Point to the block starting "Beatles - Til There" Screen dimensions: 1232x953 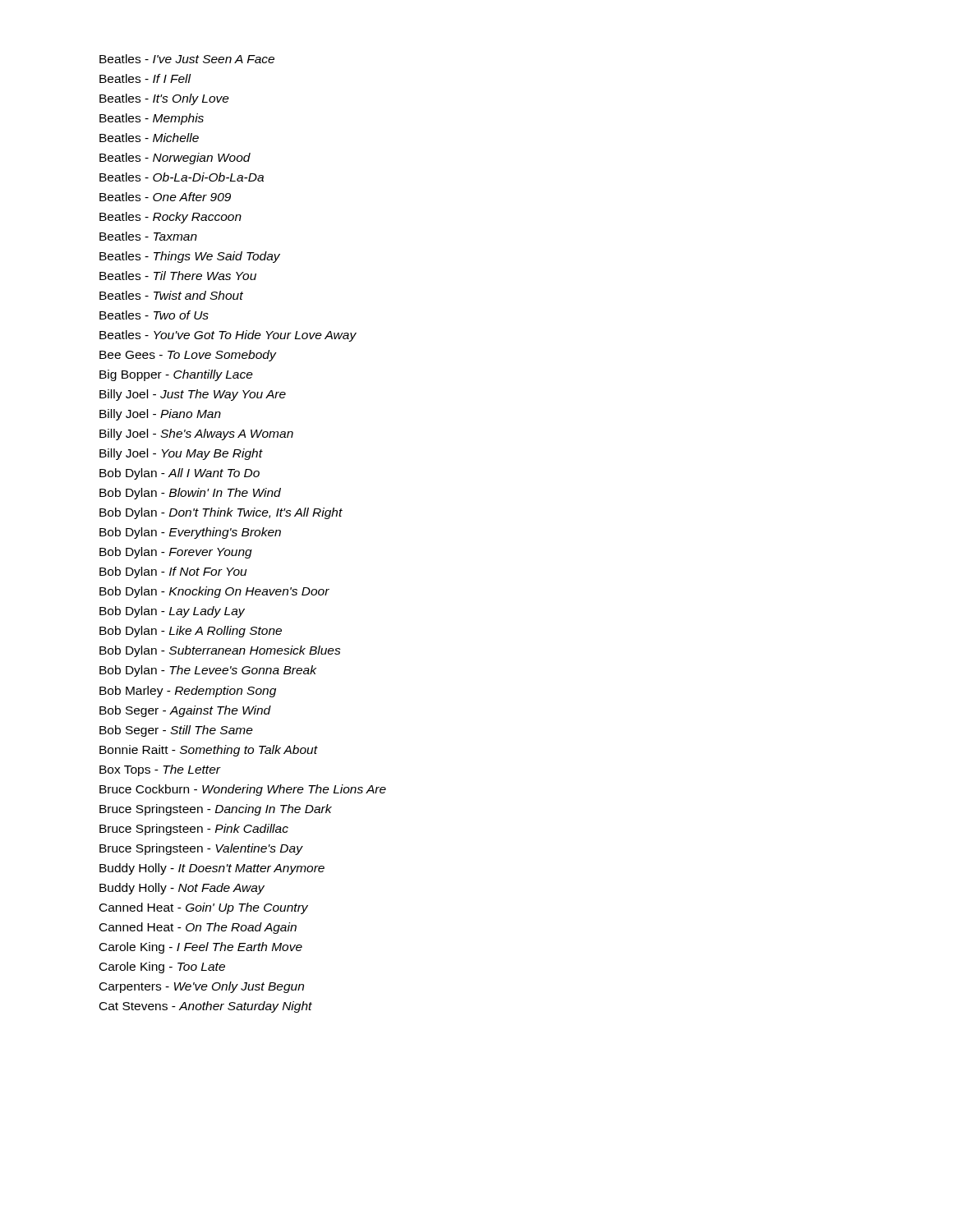coord(178,276)
